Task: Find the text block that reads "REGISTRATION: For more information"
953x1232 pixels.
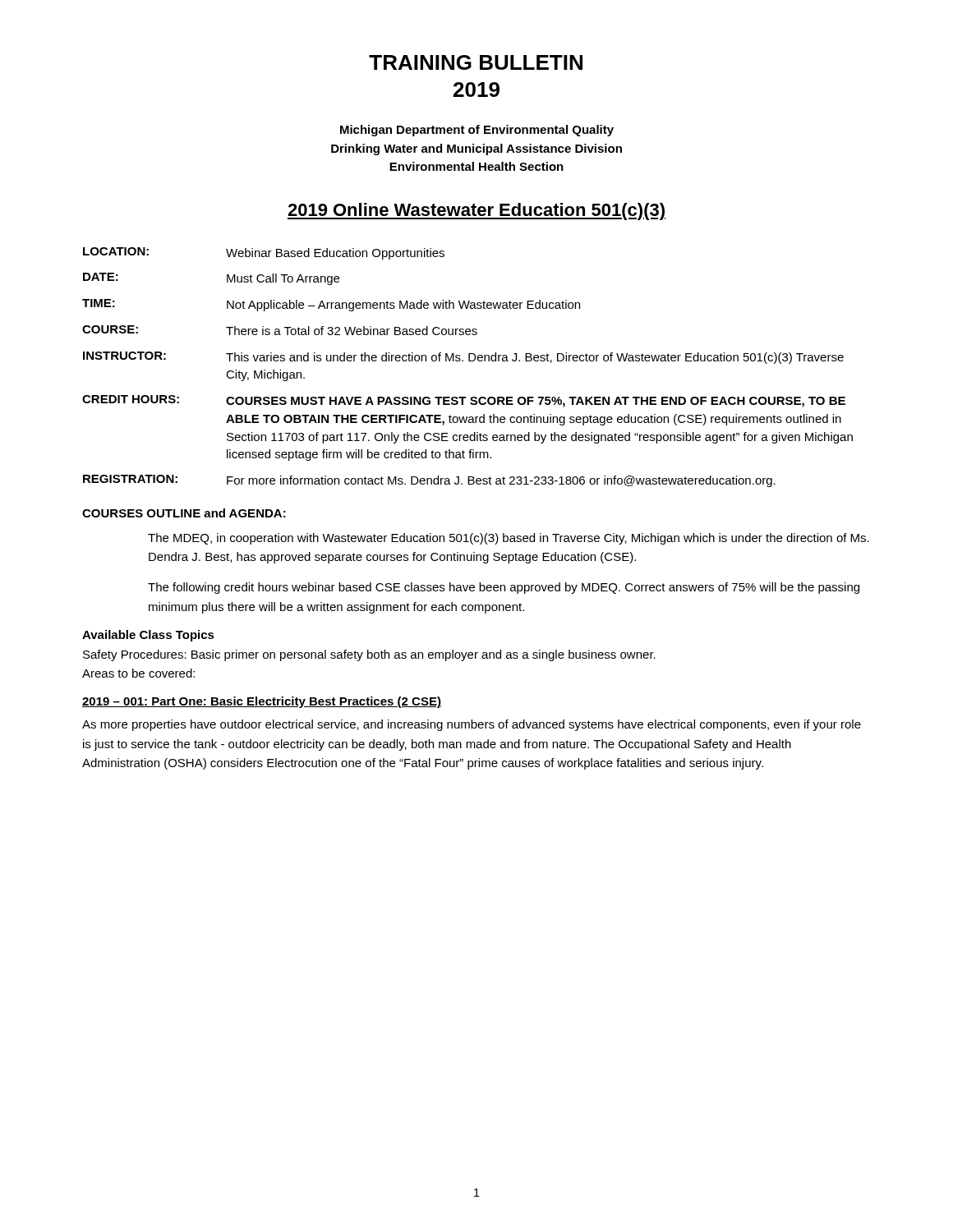Action: [x=476, y=480]
